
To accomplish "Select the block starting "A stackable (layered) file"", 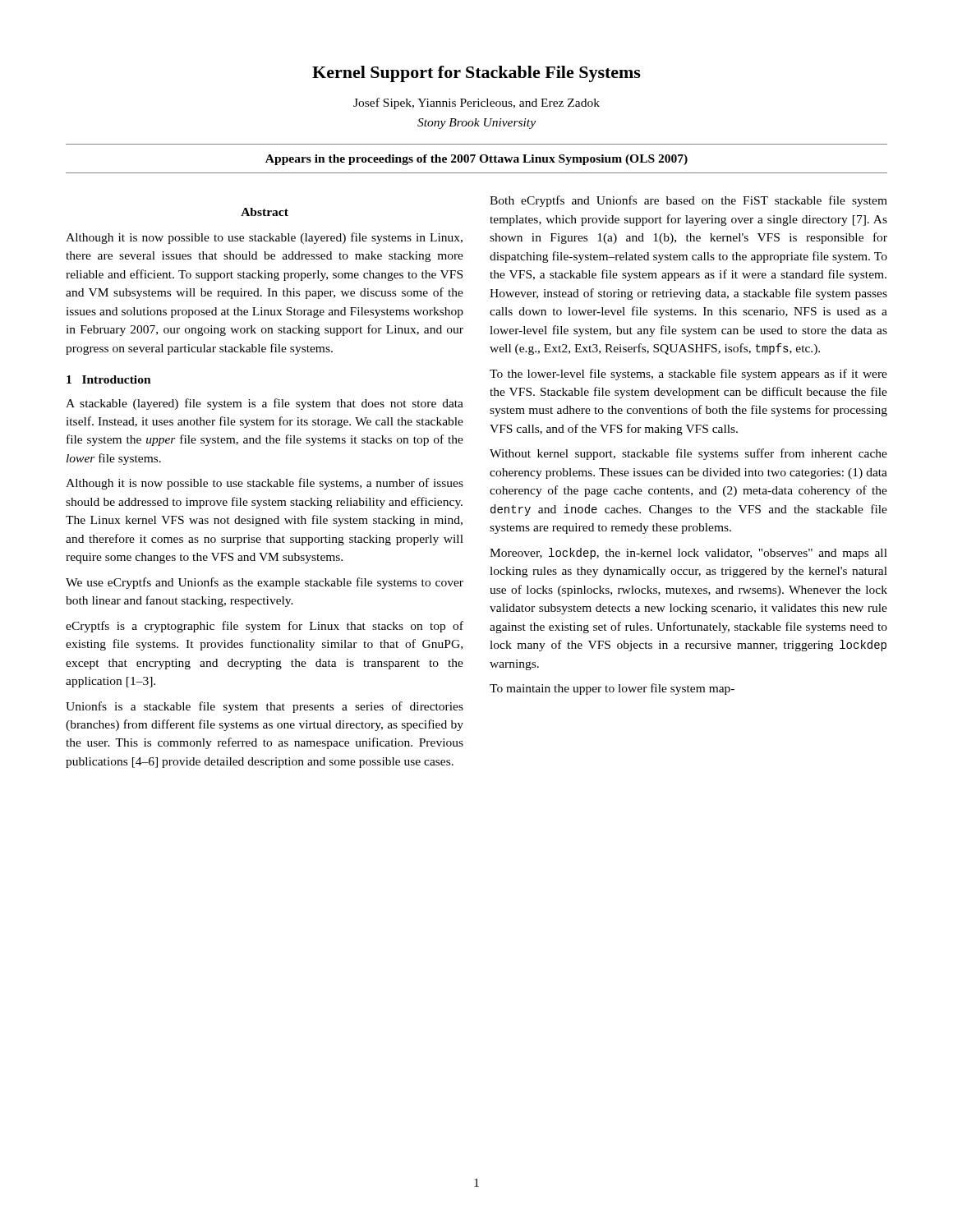I will pos(265,582).
